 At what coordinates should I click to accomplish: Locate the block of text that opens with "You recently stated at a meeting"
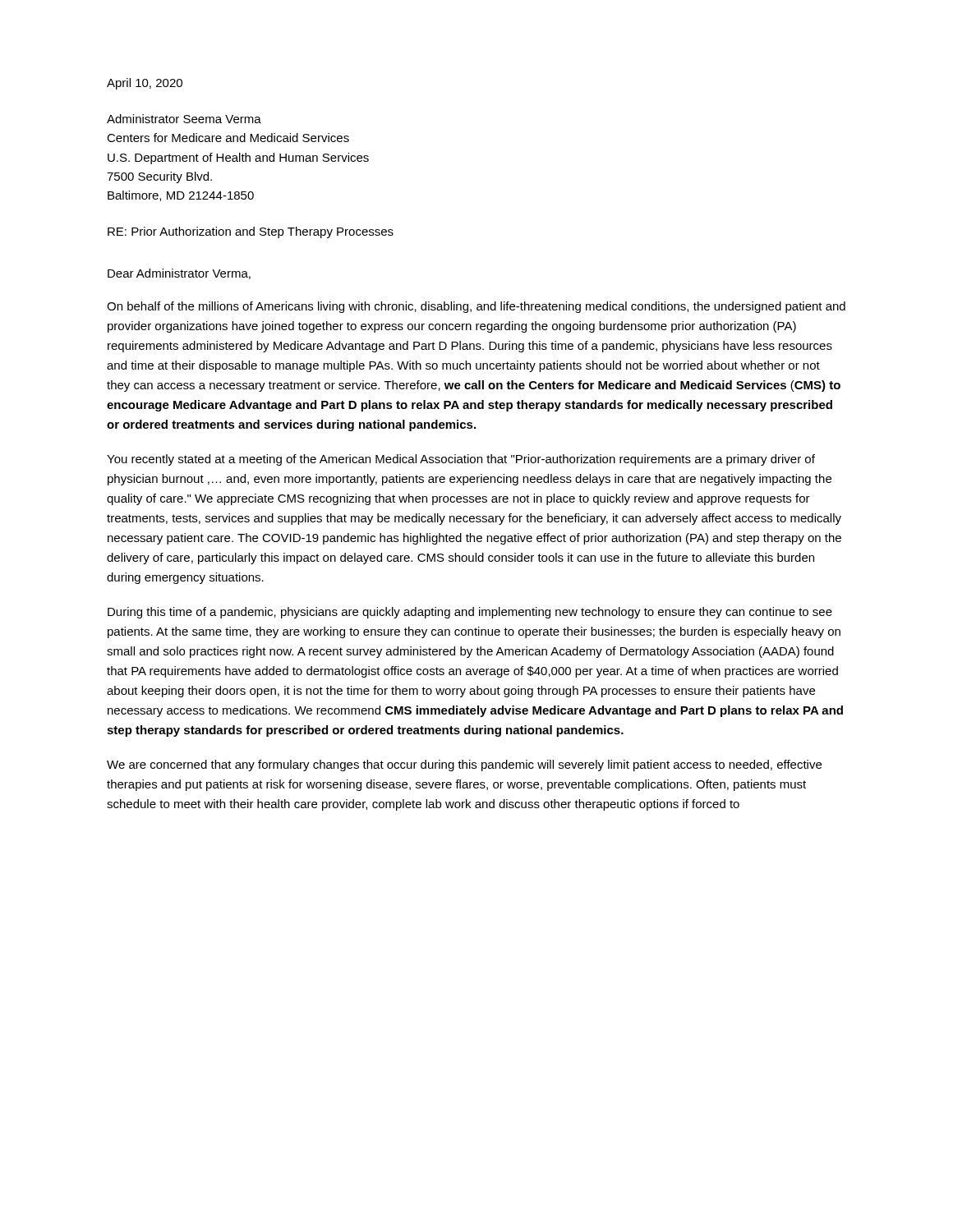coord(474,518)
